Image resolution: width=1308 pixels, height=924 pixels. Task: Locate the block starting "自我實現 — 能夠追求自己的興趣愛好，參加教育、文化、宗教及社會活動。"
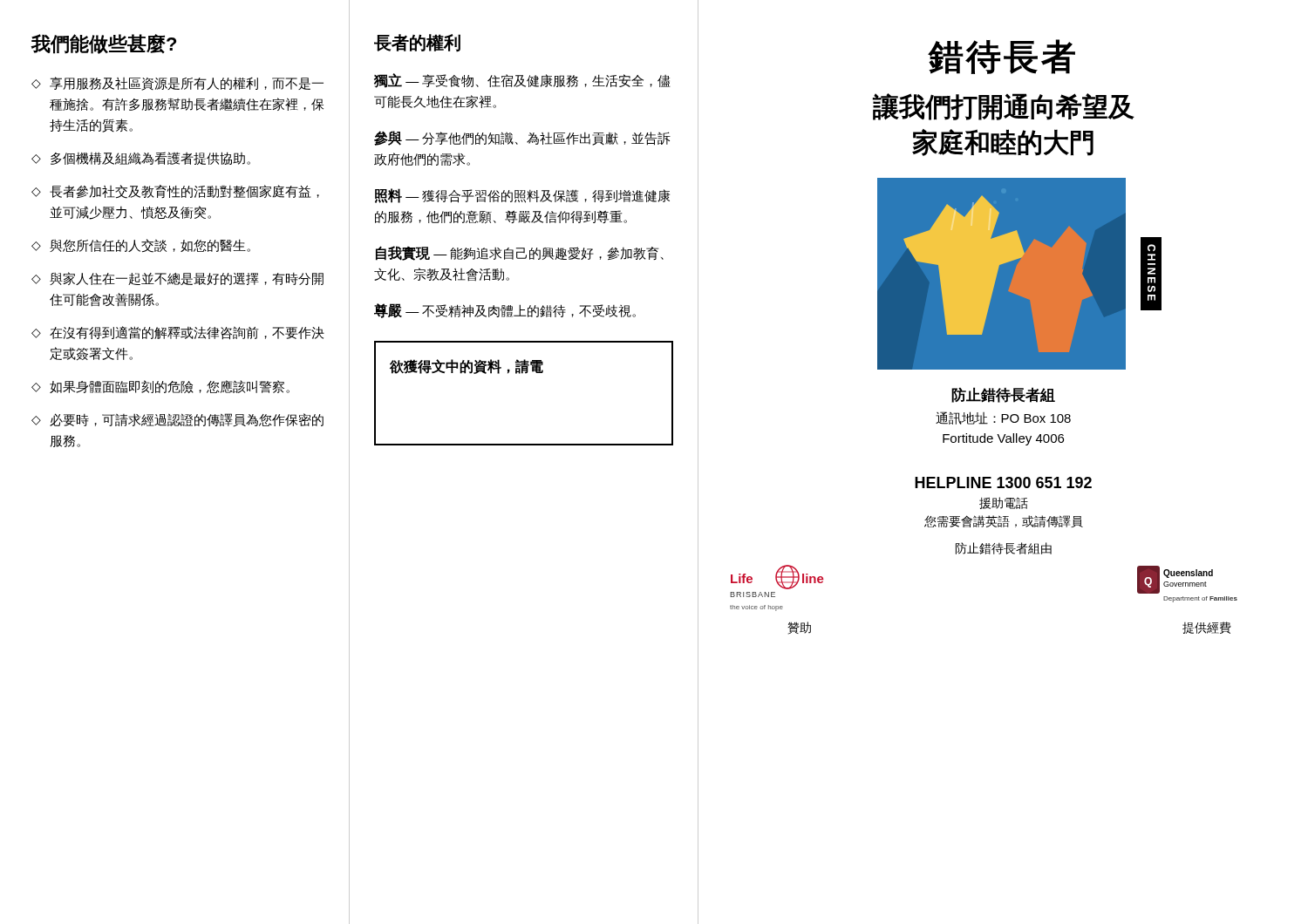click(523, 264)
